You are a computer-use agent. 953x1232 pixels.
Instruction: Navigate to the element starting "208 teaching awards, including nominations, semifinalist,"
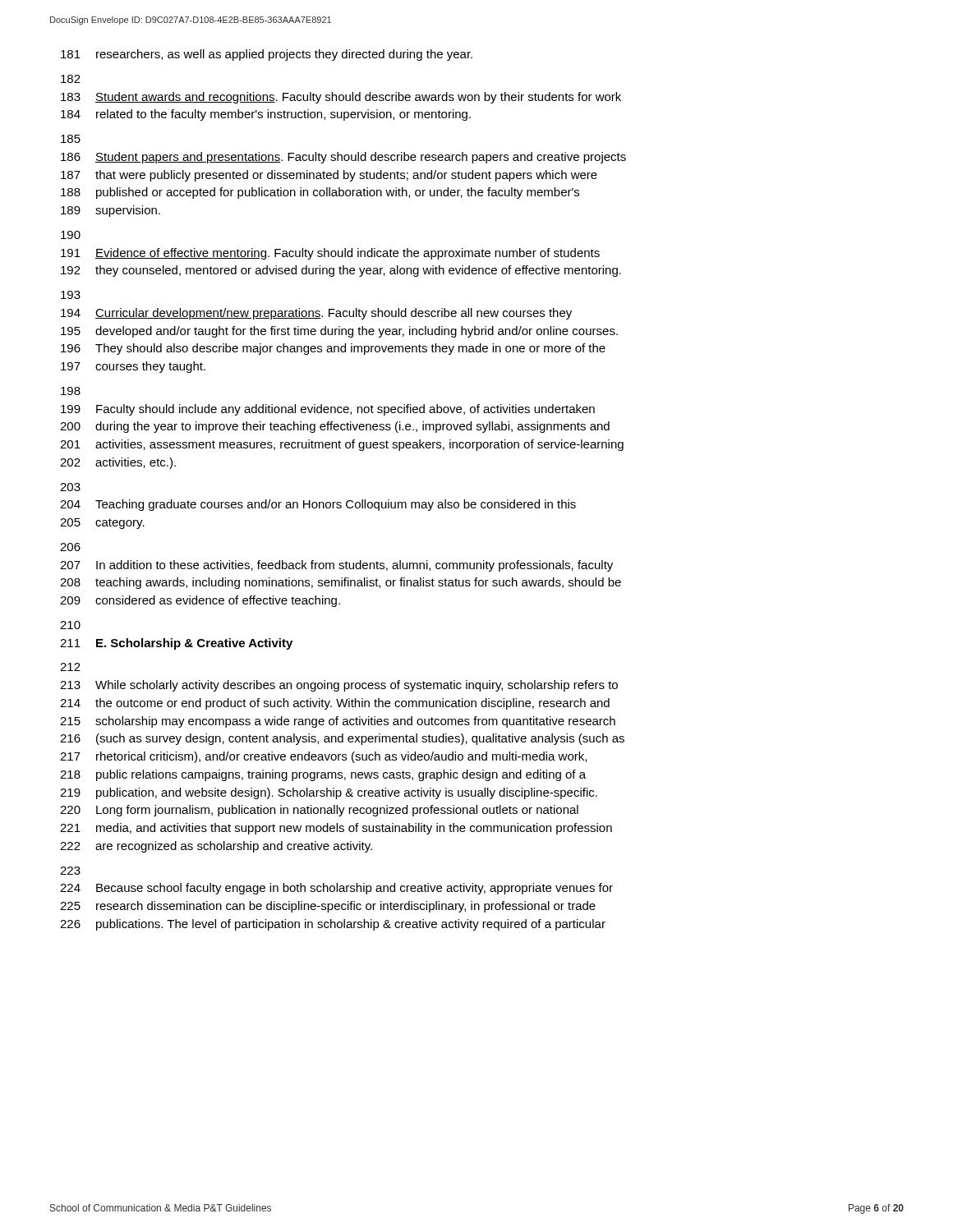coord(476,582)
